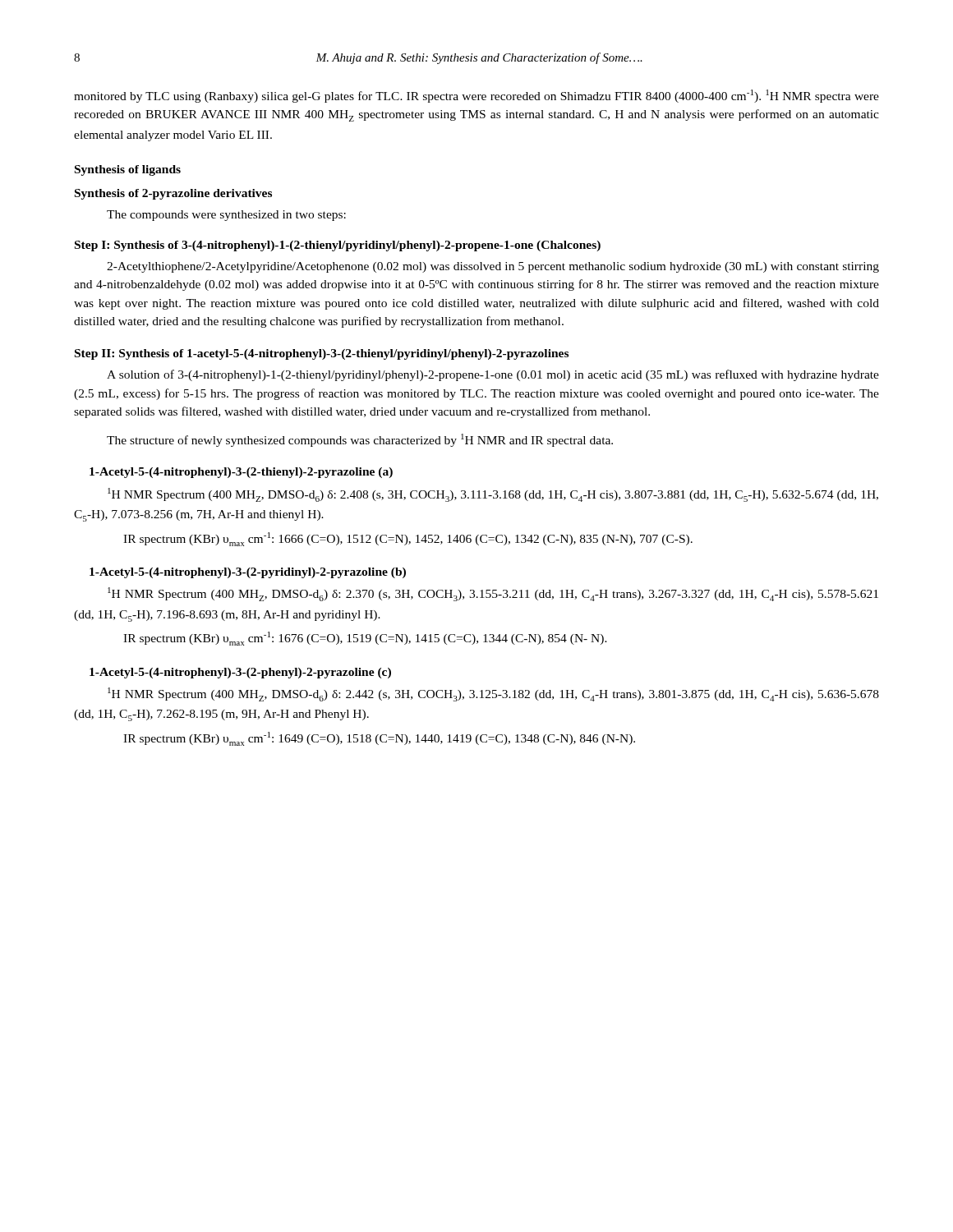
Task: Click on the block starting "Step I: Synthesis of 3-(4-nitrophenyl)-1-(2-thienyl/pyridinyl/phenyl)-2-propene-1-one (Chalcones)"
Action: coord(476,245)
